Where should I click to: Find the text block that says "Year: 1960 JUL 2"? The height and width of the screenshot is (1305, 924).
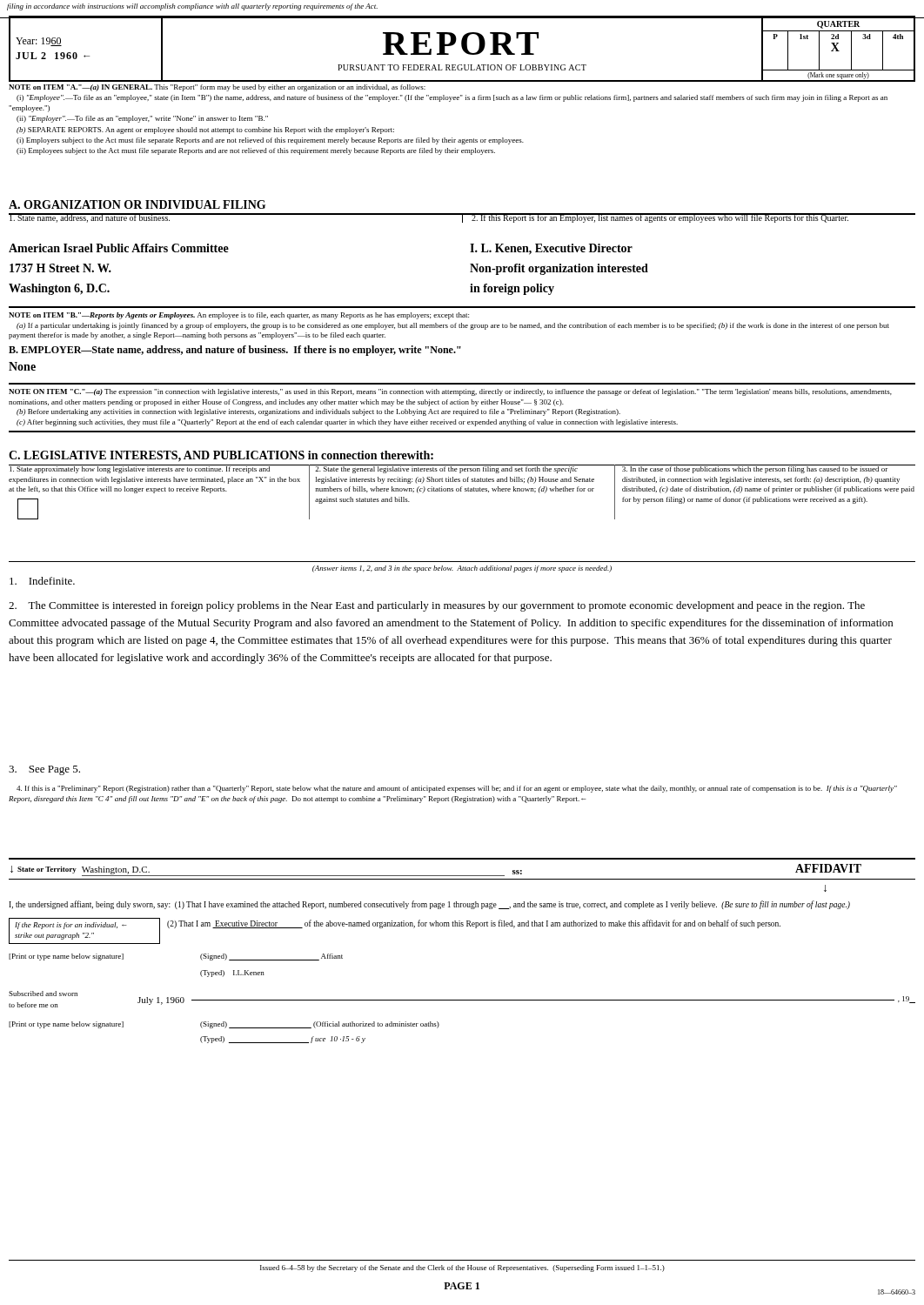[462, 49]
